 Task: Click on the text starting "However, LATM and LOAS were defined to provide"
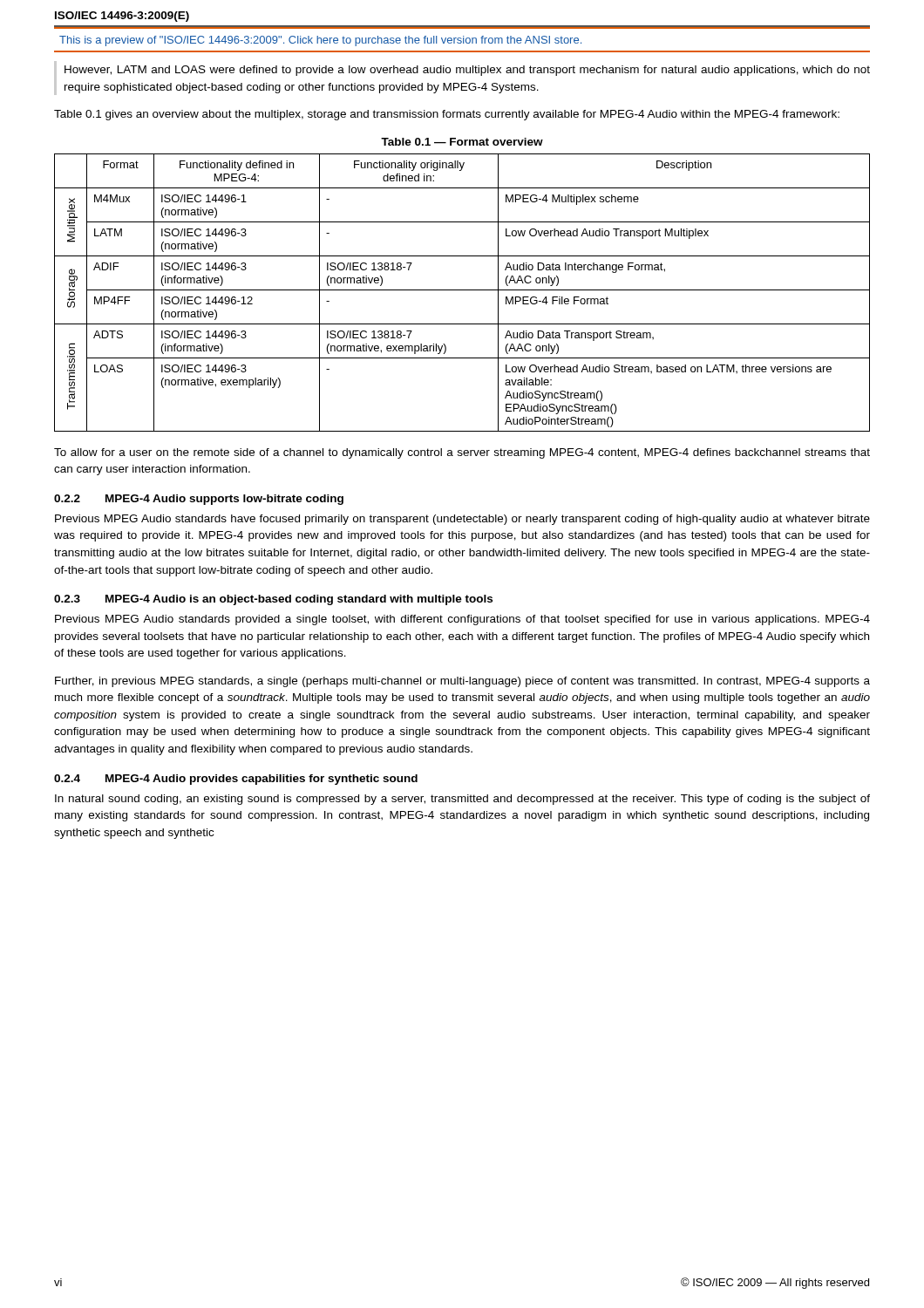tap(467, 78)
